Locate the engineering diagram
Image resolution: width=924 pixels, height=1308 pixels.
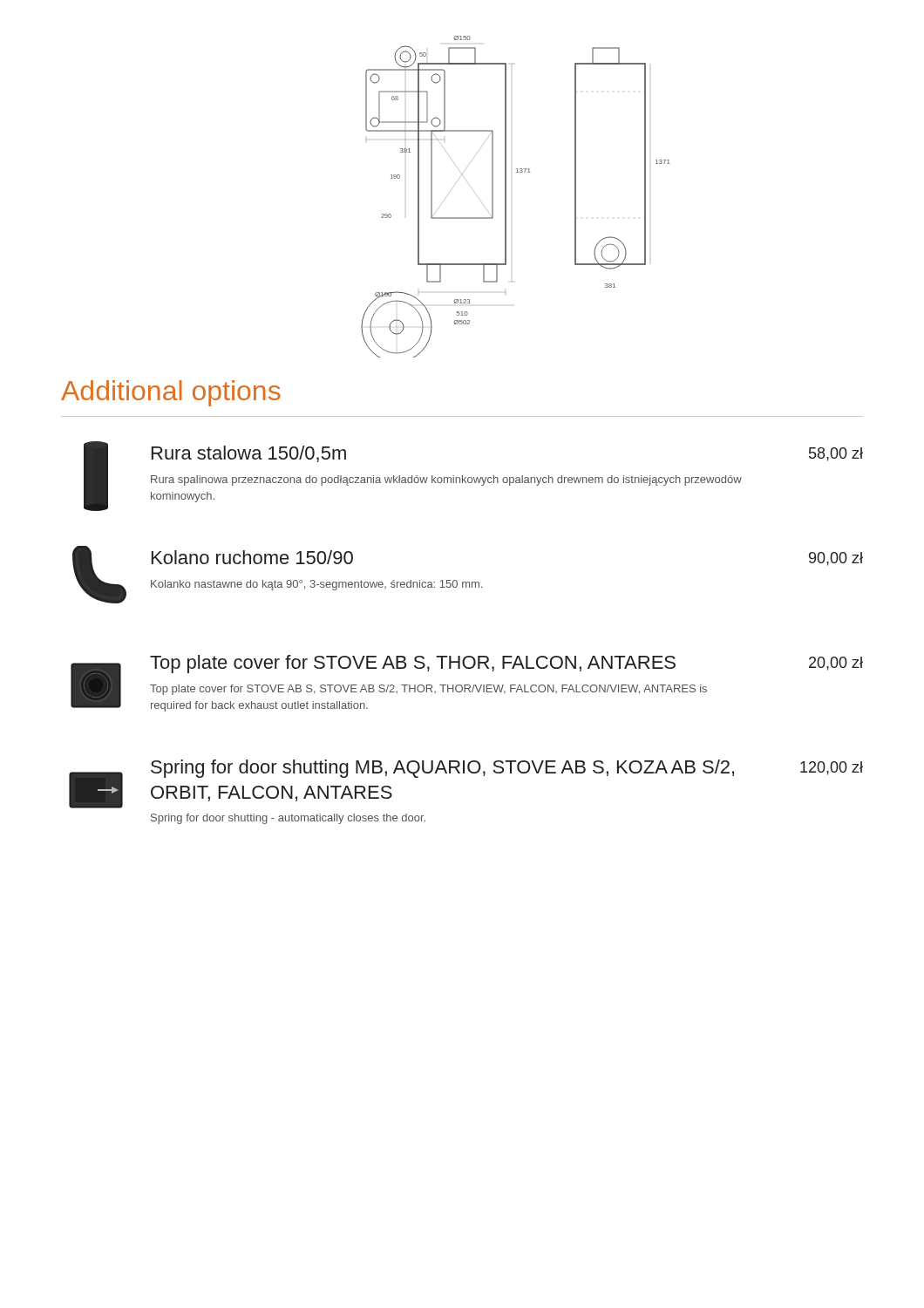click(462, 196)
